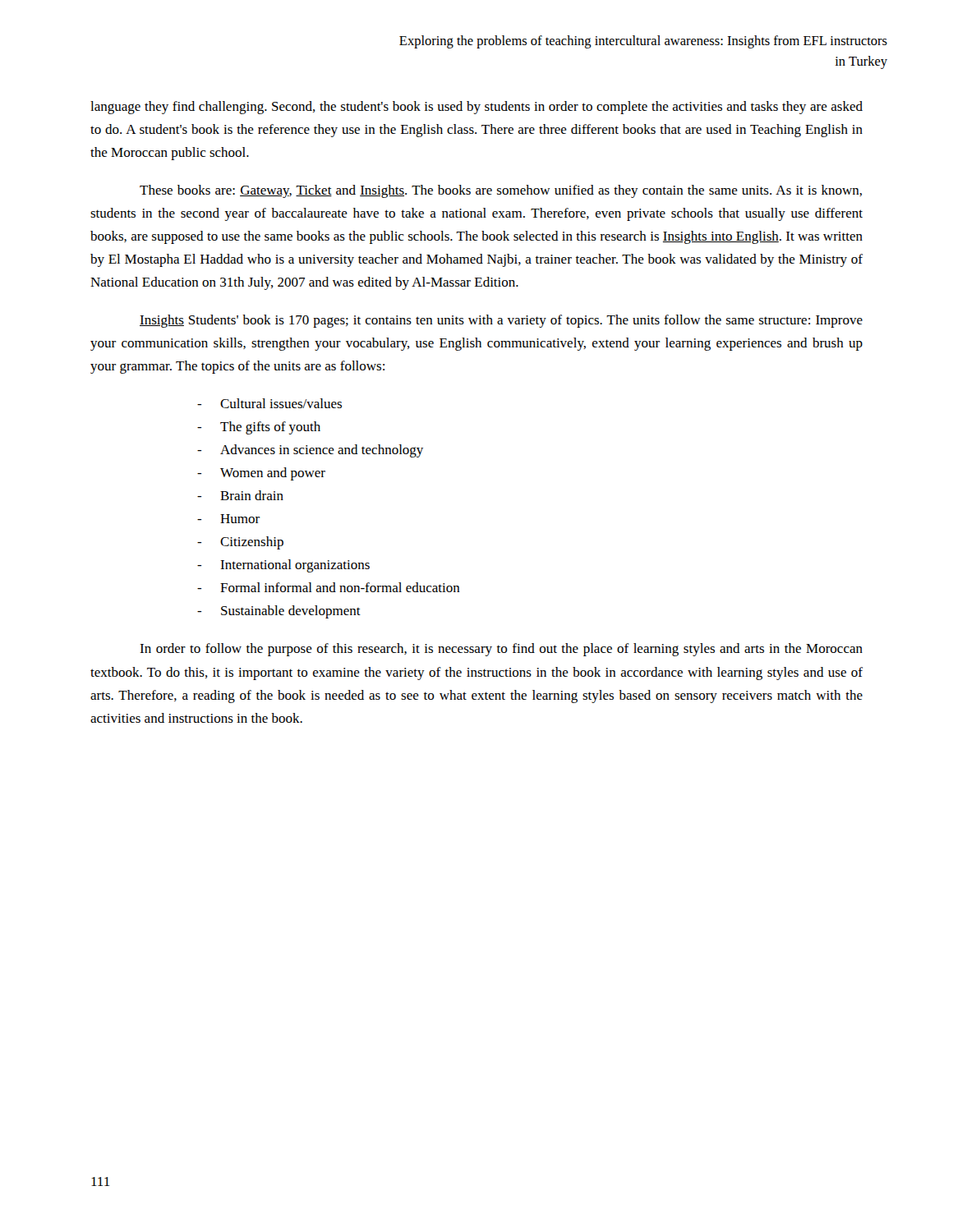Point to the text starting "-International organizations"
Image resolution: width=953 pixels, height=1232 pixels.
point(284,565)
